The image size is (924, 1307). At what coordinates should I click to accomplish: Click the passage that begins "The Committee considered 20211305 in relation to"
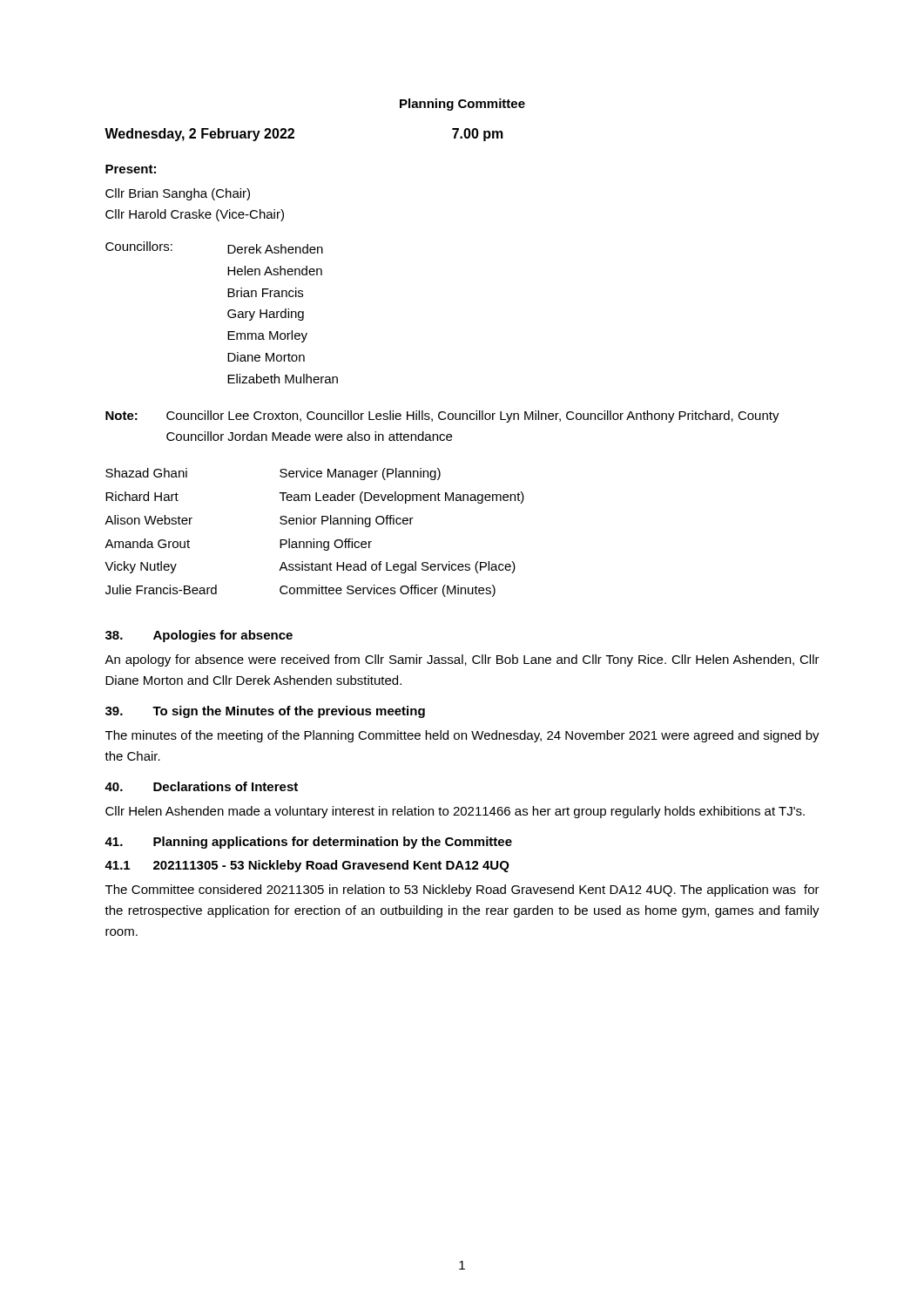462,910
